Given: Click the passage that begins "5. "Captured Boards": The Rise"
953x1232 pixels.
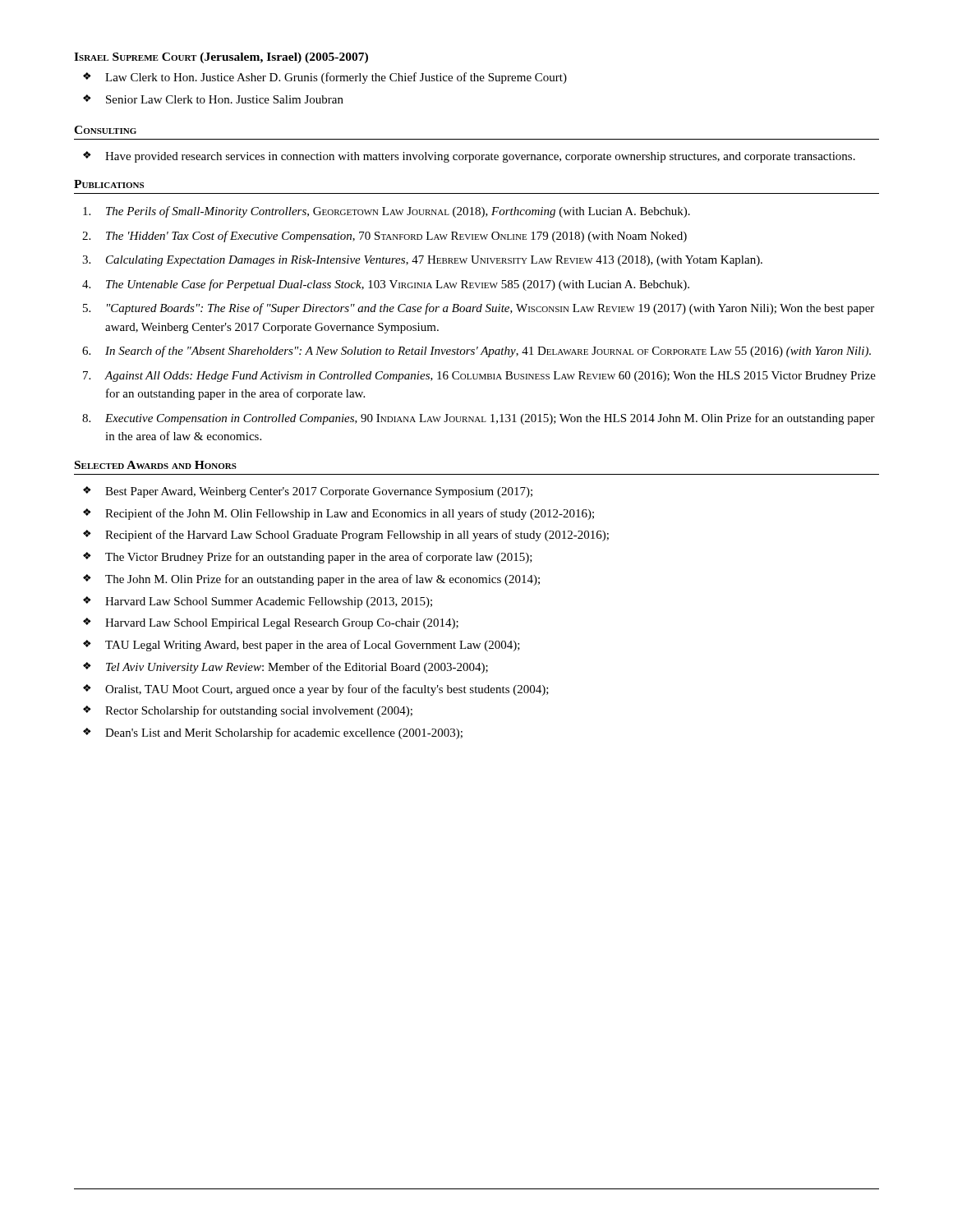Looking at the screenshot, I should 478,316.
